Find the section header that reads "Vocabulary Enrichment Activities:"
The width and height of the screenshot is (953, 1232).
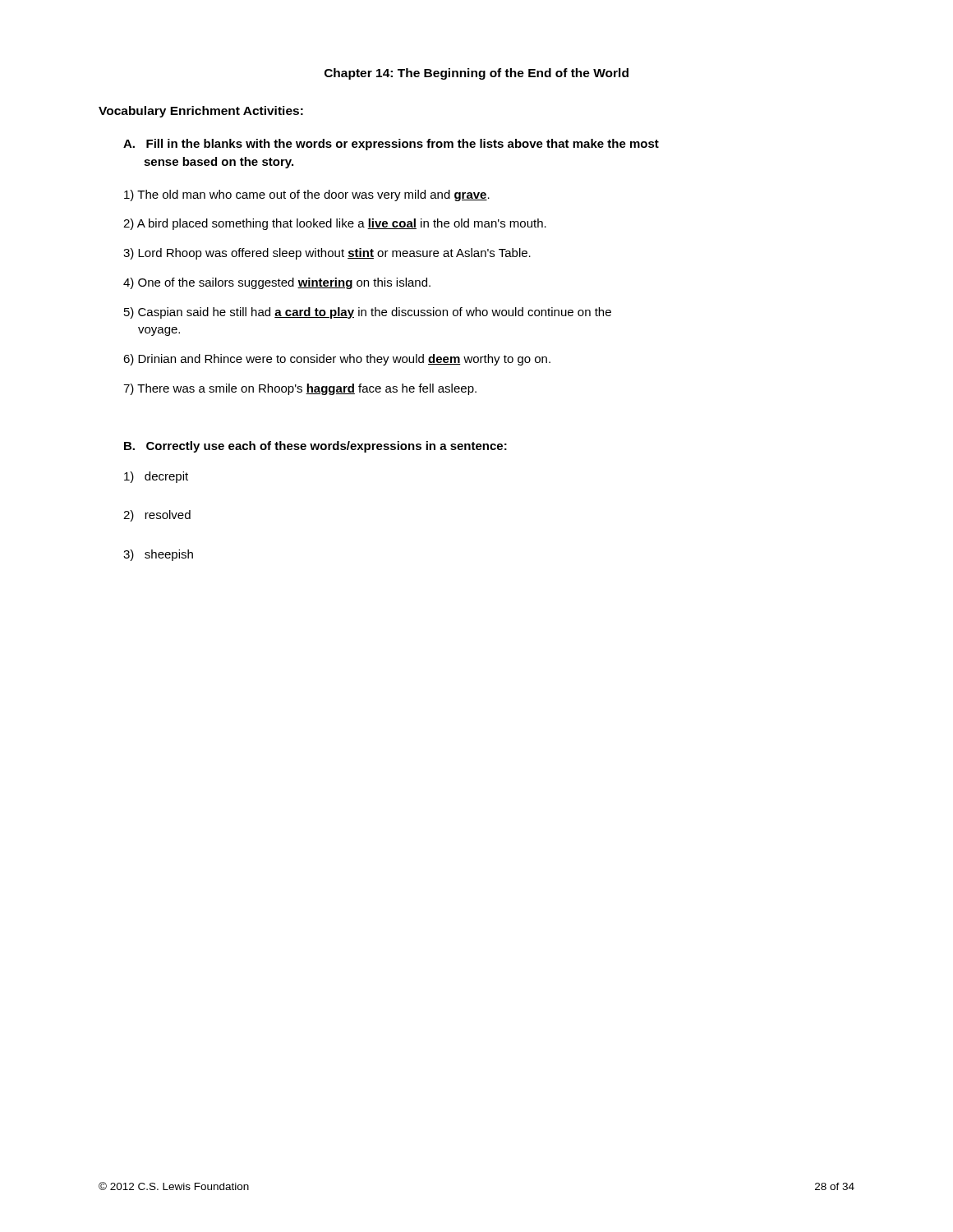point(201,110)
